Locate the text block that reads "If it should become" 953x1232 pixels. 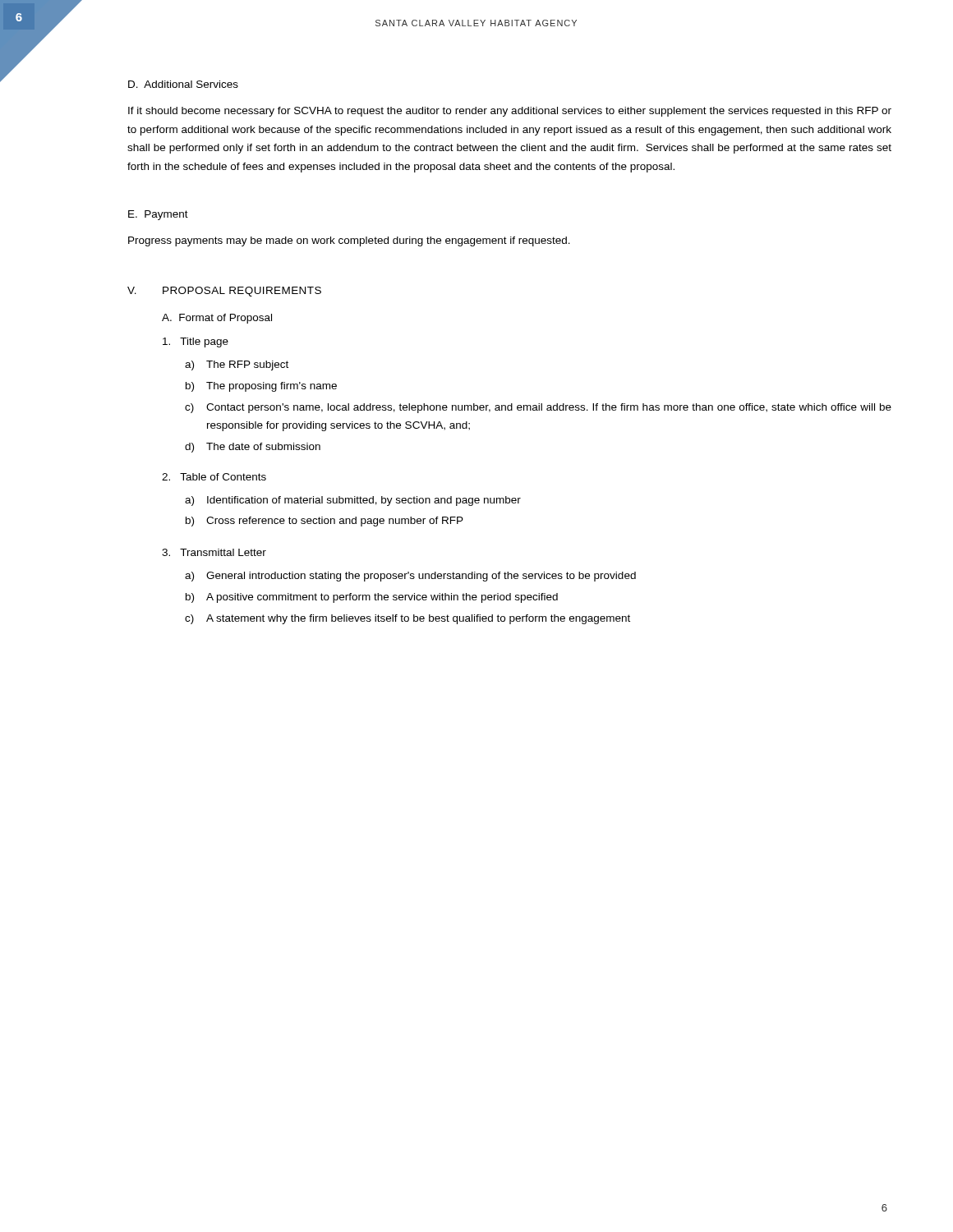pos(509,138)
